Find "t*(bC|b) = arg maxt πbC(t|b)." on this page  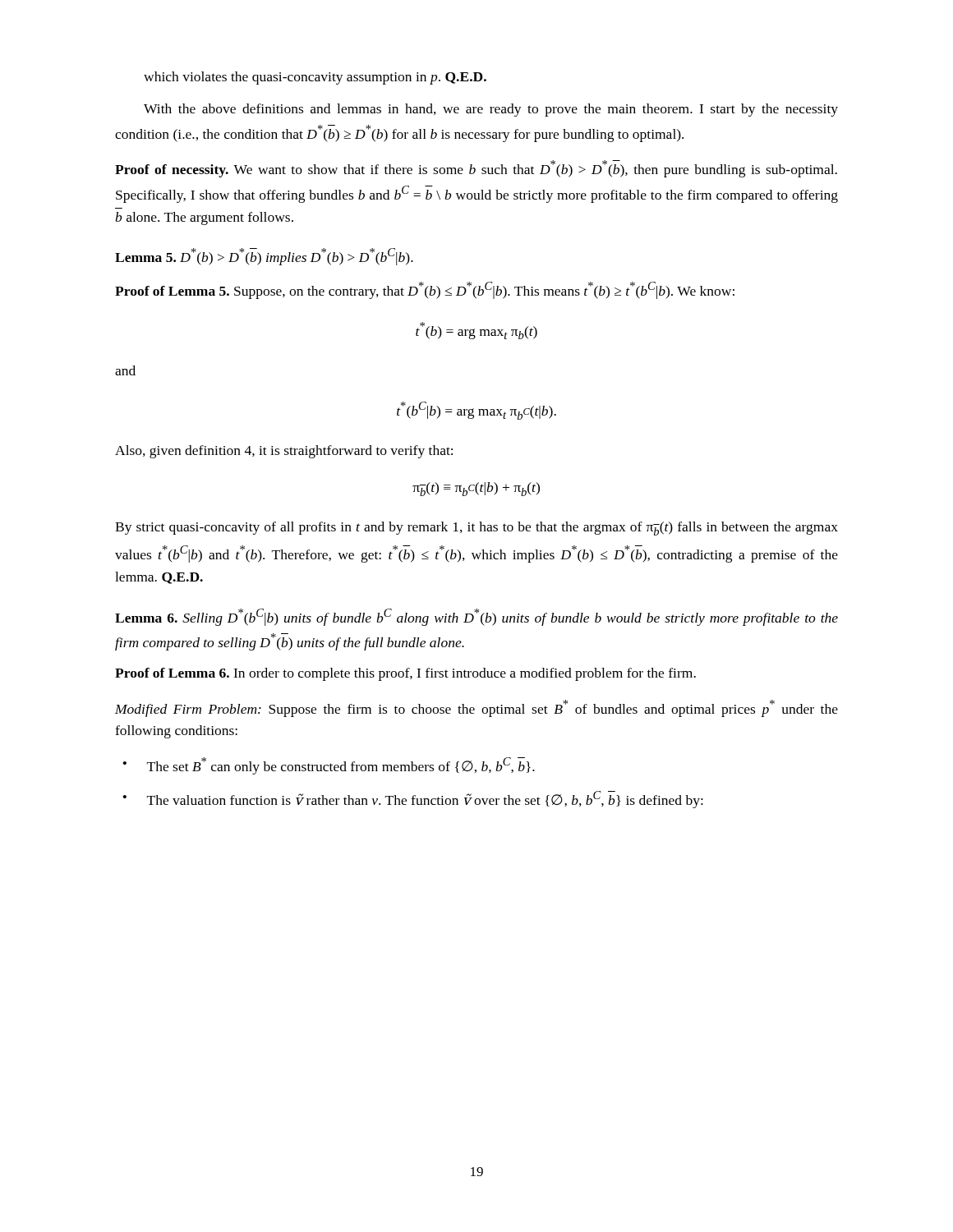point(476,411)
